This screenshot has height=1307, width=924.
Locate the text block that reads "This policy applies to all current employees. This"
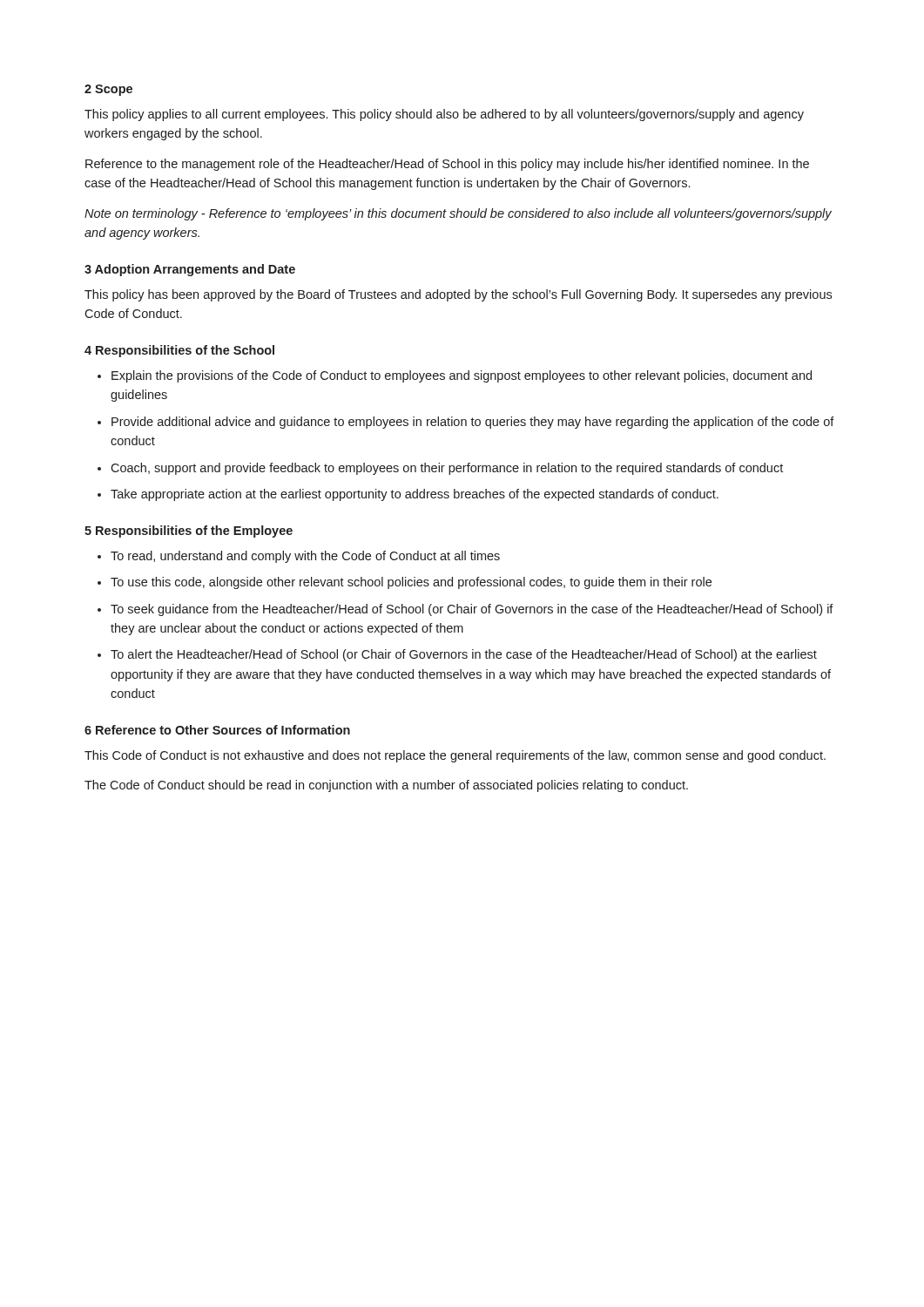pos(444,124)
